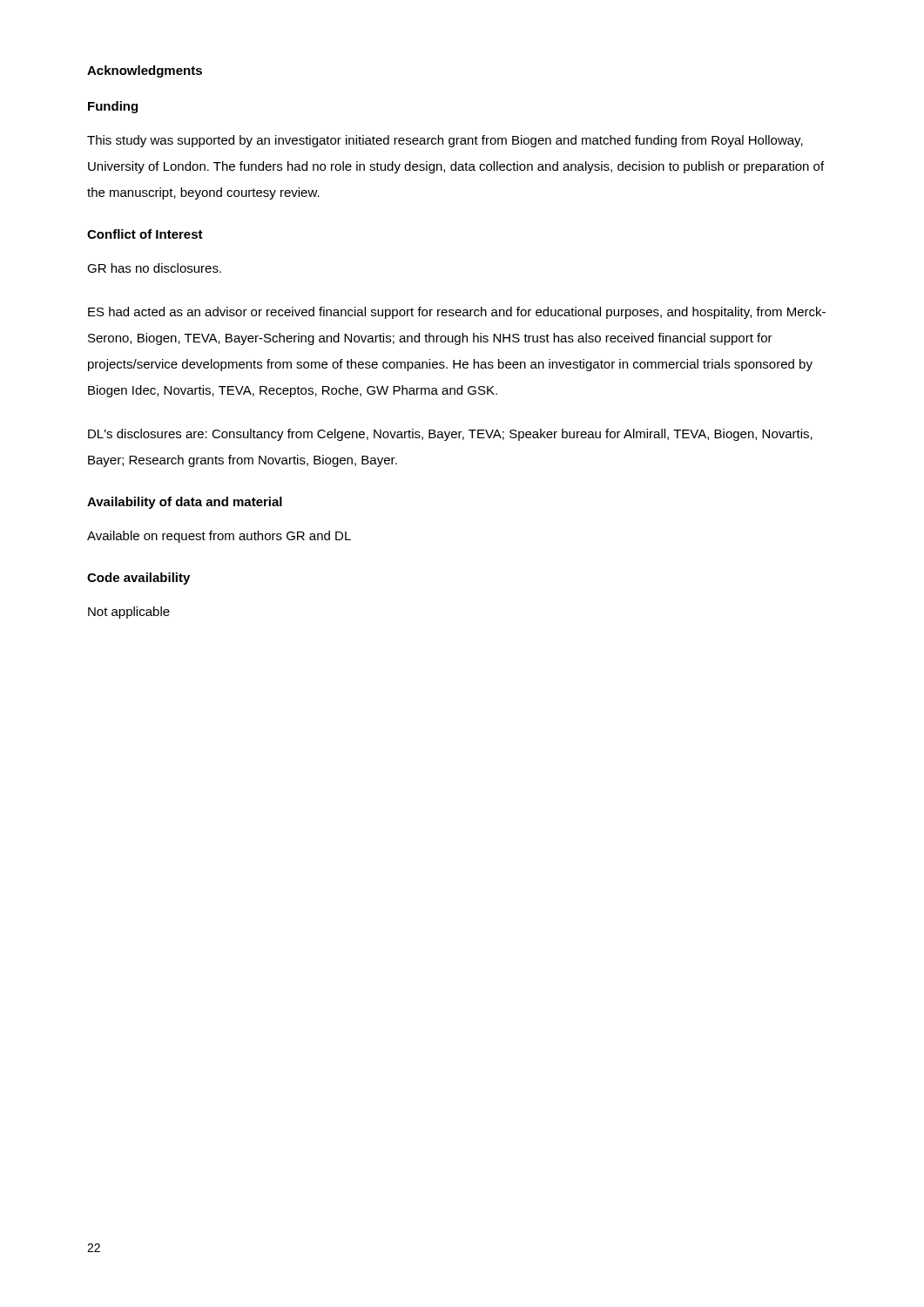Click on the text block starting "ES had acted as an"
Image resolution: width=924 pixels, height=1307 pixels.
[x=457, y=351]
